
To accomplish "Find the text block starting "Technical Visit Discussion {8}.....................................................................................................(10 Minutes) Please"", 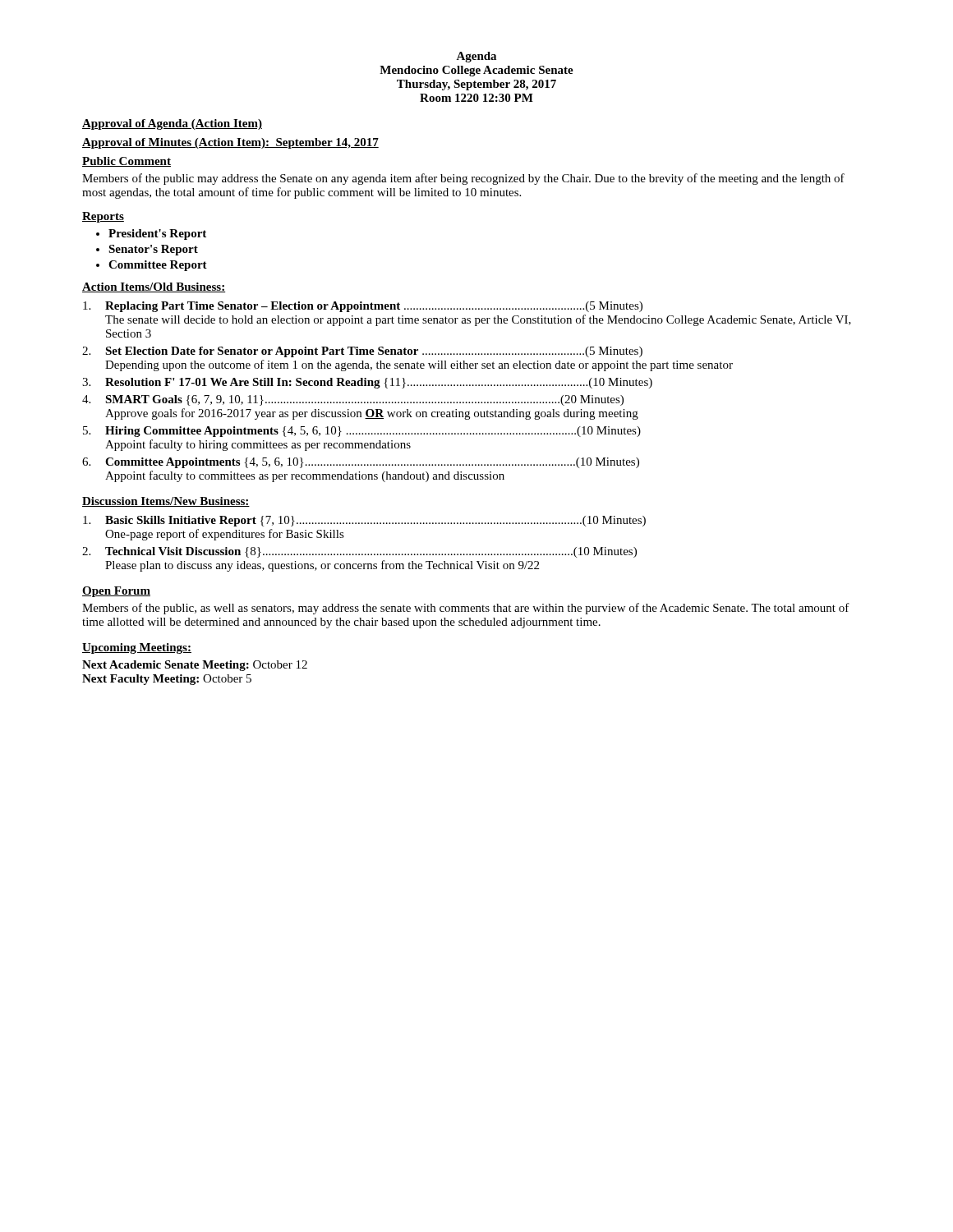I will pos(488,559).
